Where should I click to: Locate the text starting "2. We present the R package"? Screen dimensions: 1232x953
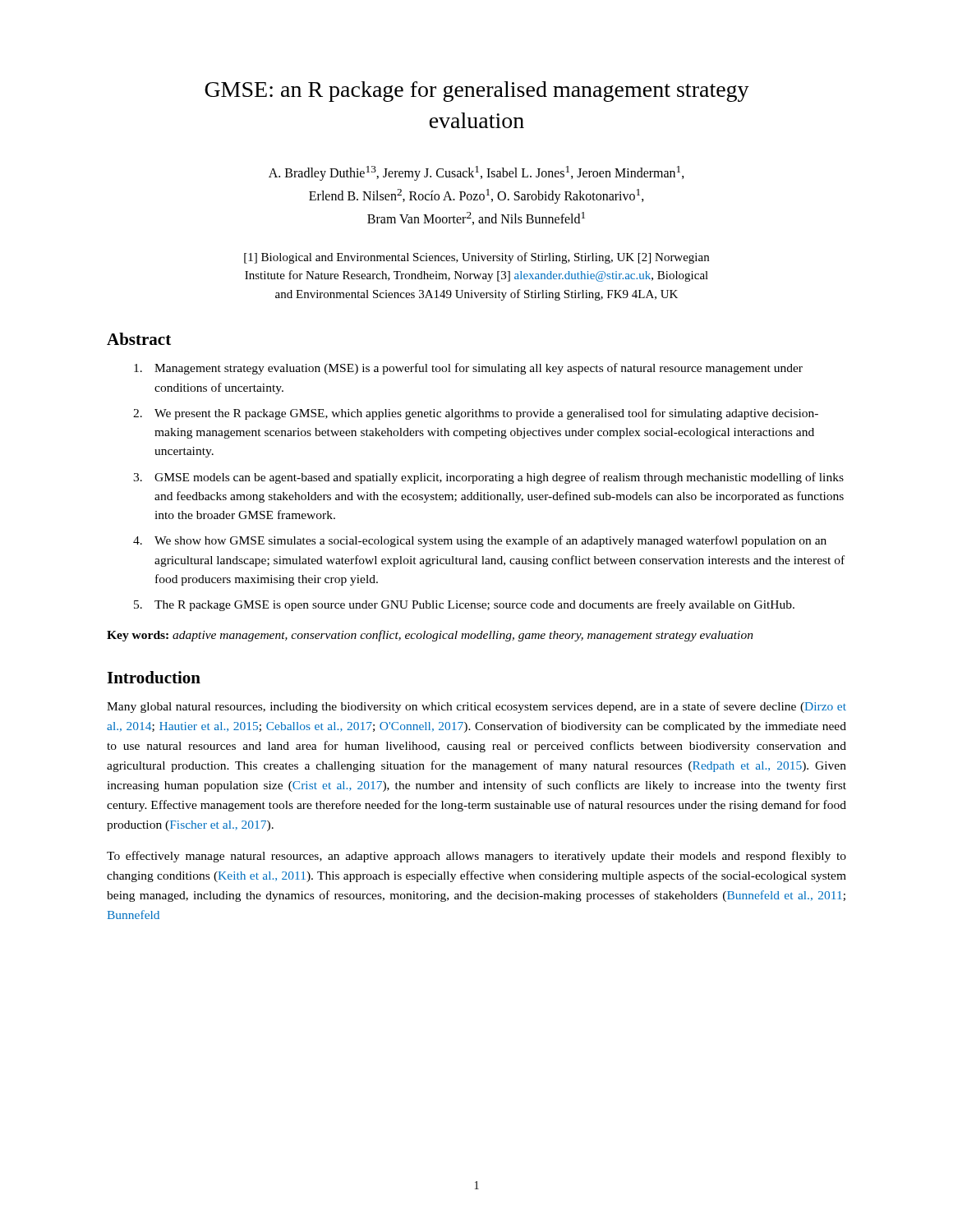coord(490,432)
